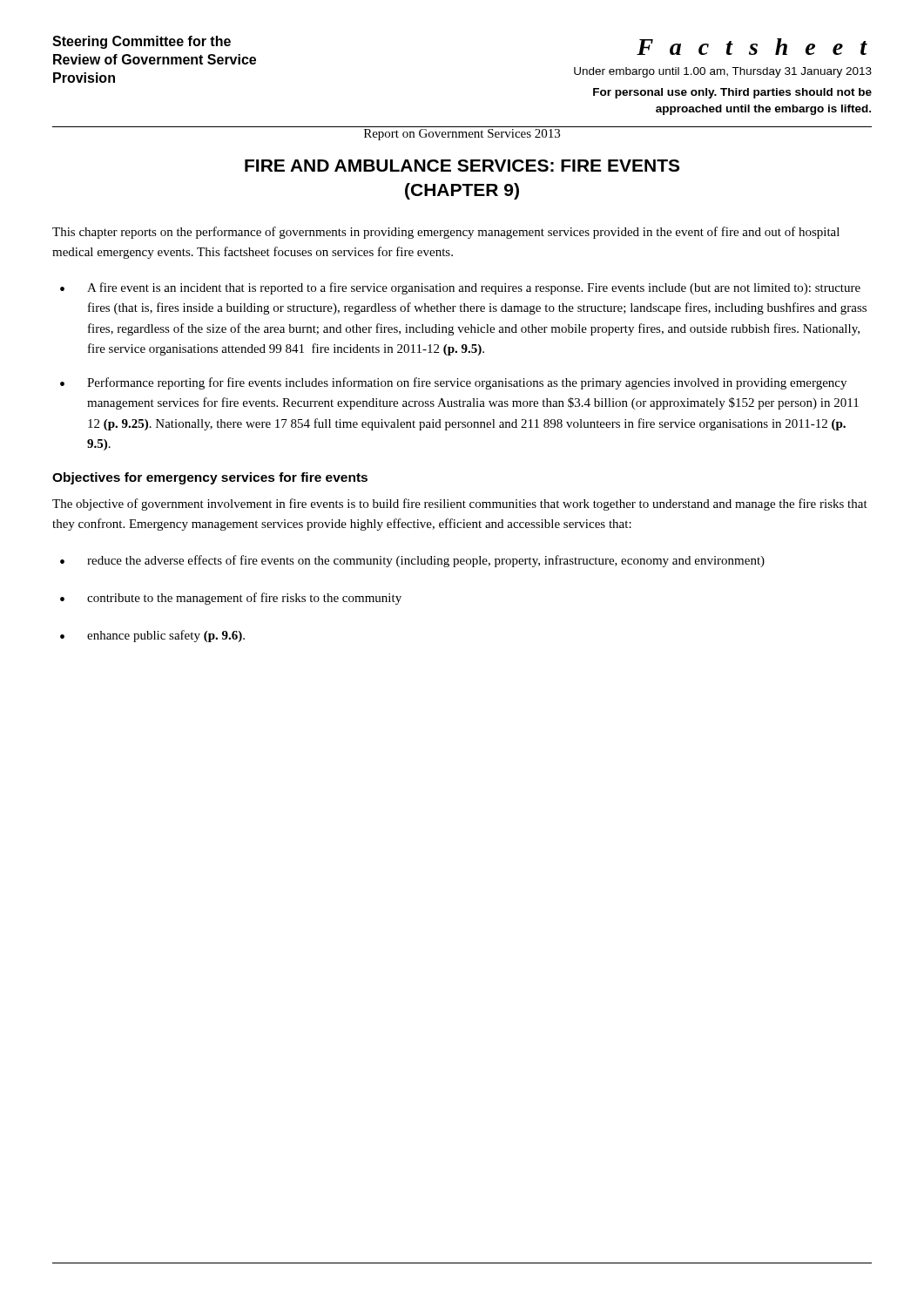Screen dimensions: 1307x924
Task: Find the text block starting "This chapter reports on the performance of"
Action: [x=446, y=242]
